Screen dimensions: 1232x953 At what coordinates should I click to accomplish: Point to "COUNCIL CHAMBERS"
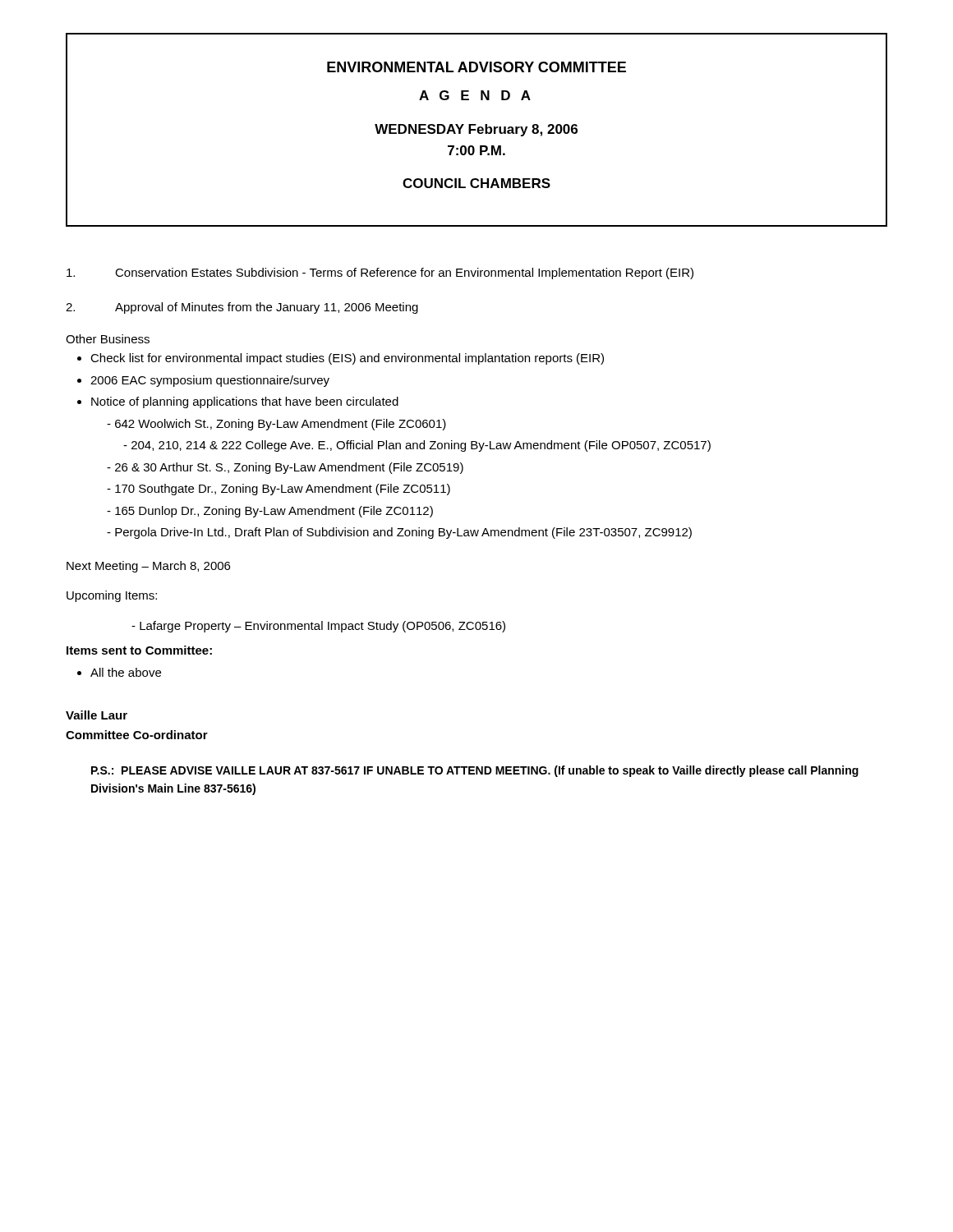click(476, 184)
